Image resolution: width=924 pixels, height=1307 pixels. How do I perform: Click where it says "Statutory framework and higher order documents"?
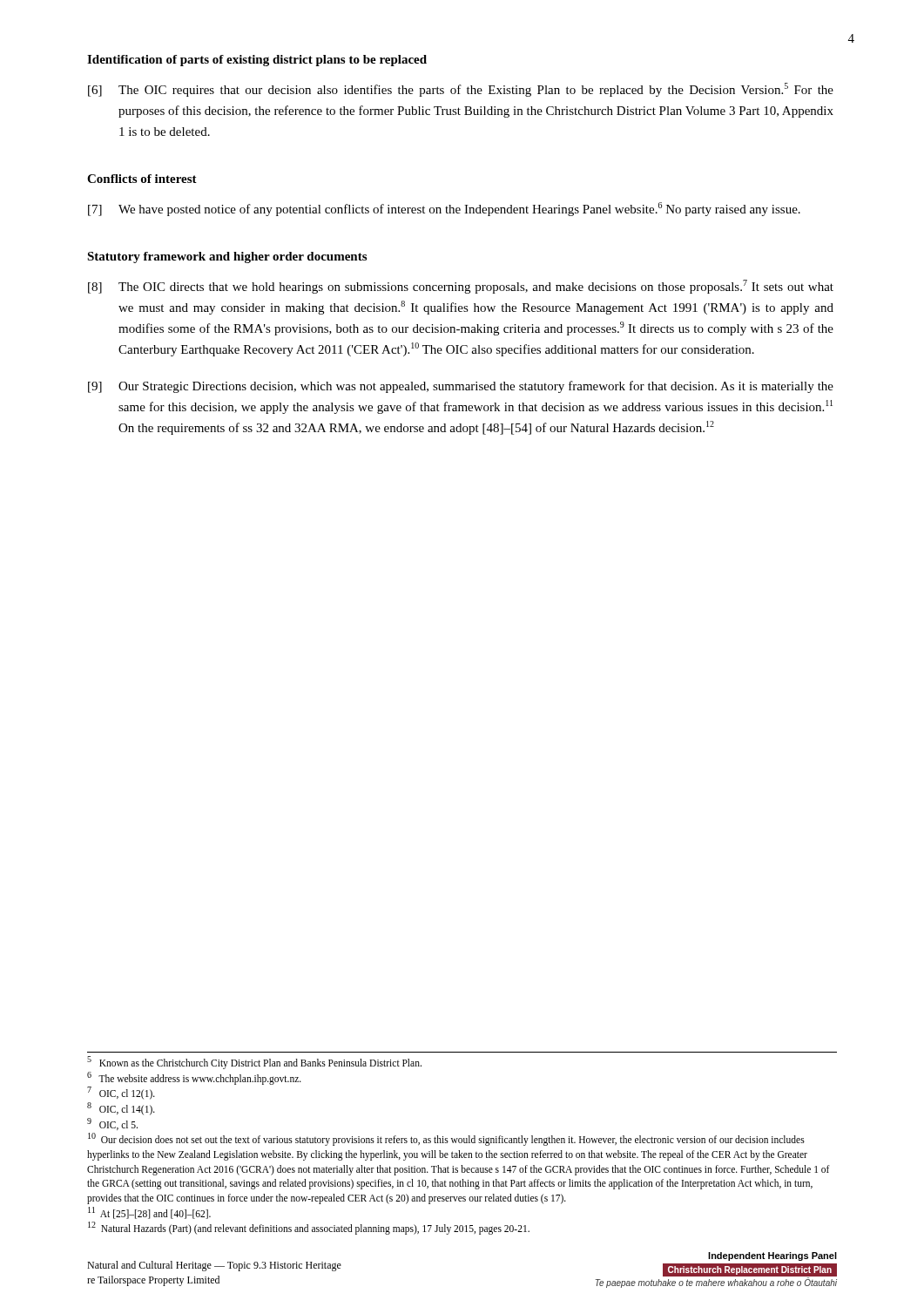(x=227, y=256)
